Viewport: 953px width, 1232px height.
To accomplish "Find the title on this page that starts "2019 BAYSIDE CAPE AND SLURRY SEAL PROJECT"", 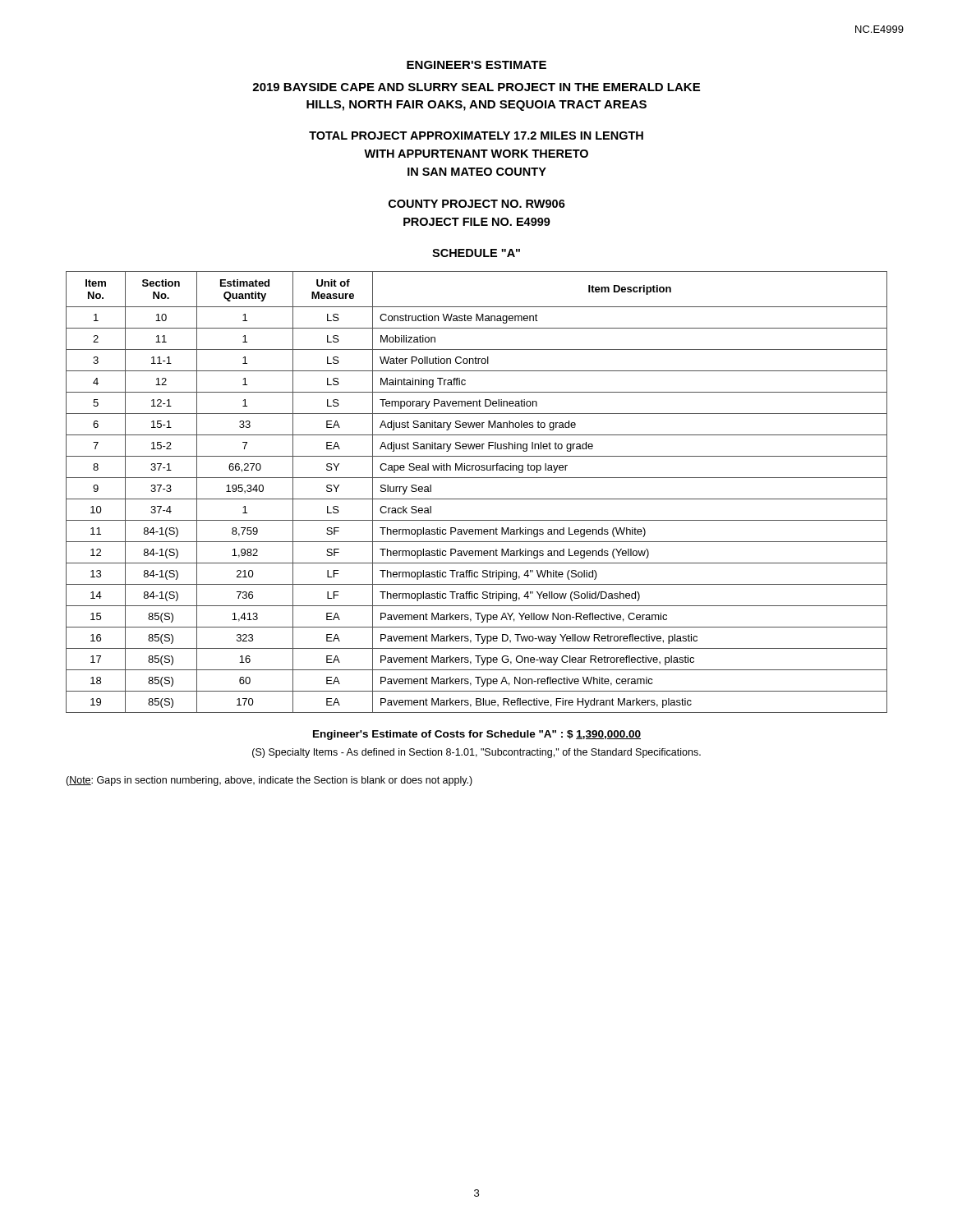I will point(476,95).
